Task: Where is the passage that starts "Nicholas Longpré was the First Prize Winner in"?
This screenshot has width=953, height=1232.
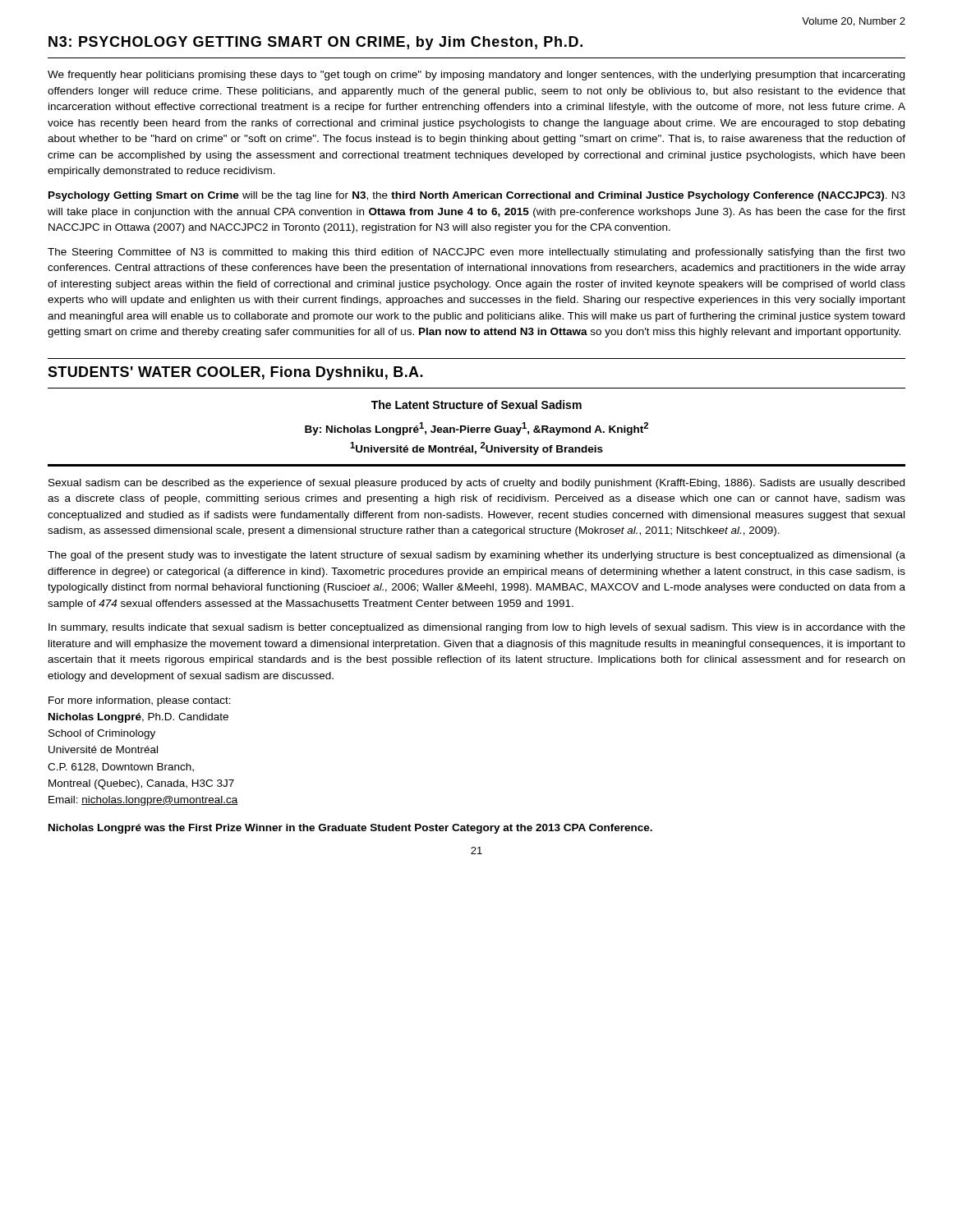Action: 476,828
